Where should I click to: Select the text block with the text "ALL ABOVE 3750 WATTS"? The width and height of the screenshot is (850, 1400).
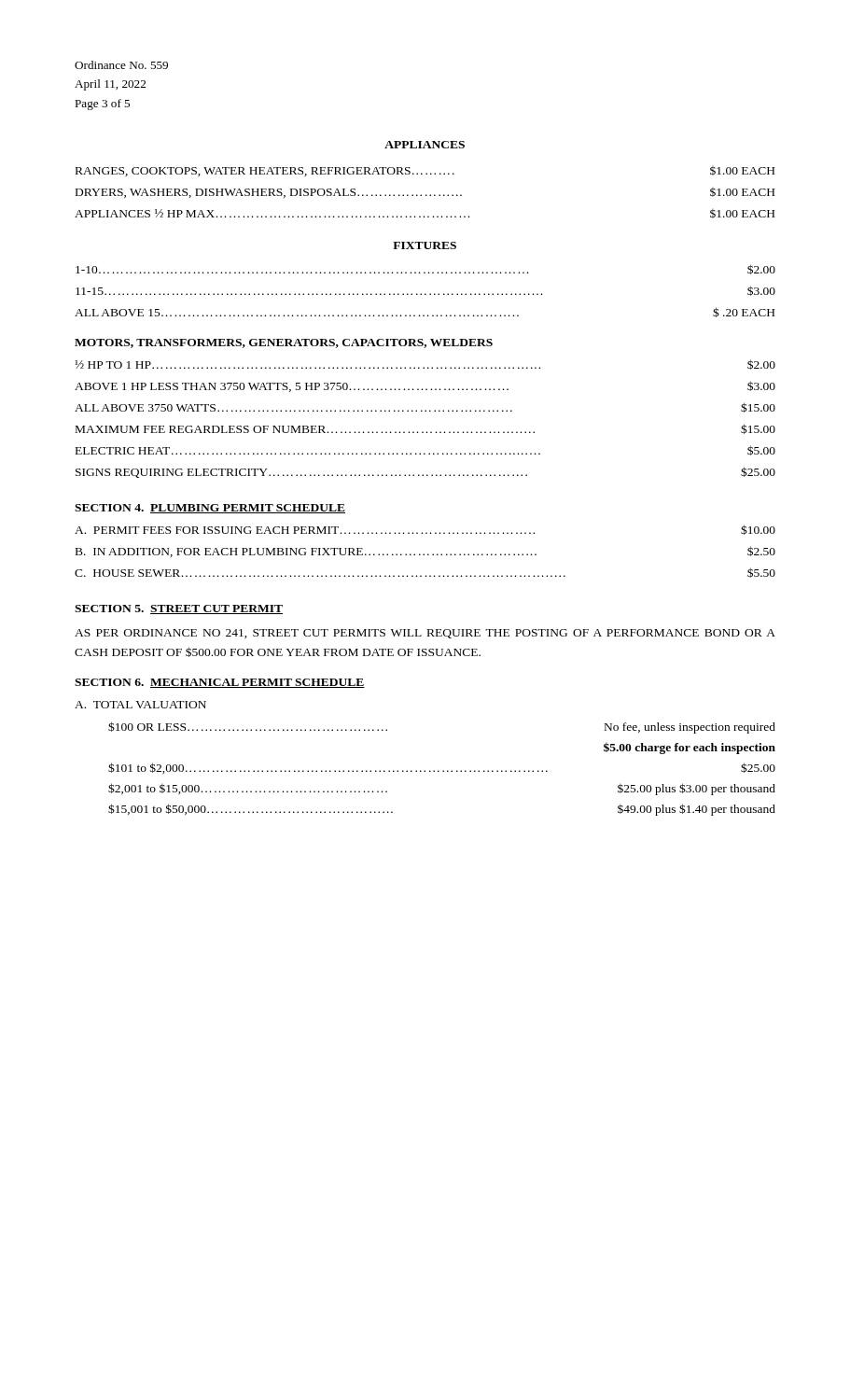[425, 408]
